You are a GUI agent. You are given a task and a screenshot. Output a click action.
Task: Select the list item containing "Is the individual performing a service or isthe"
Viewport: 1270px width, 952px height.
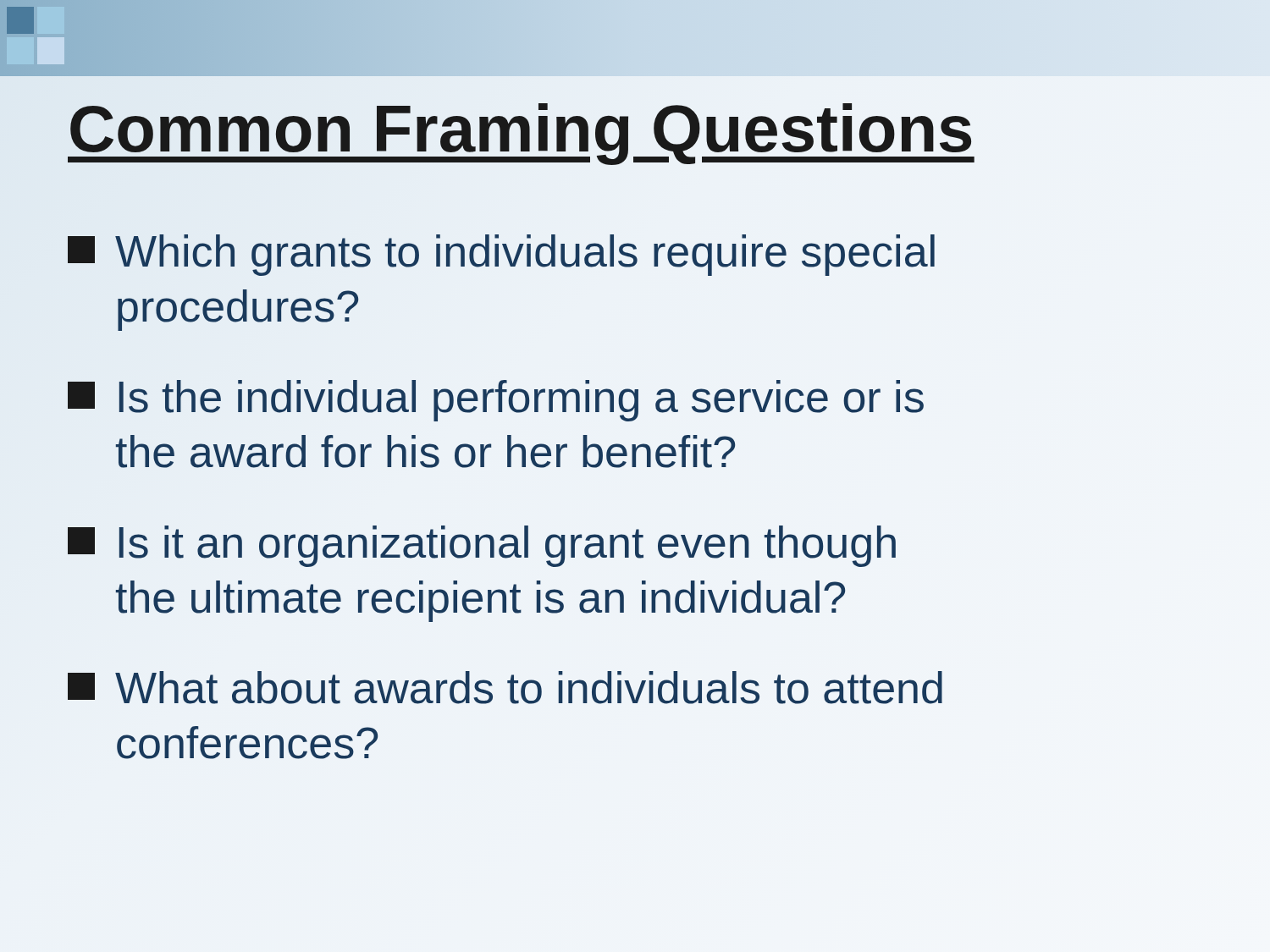496,425
